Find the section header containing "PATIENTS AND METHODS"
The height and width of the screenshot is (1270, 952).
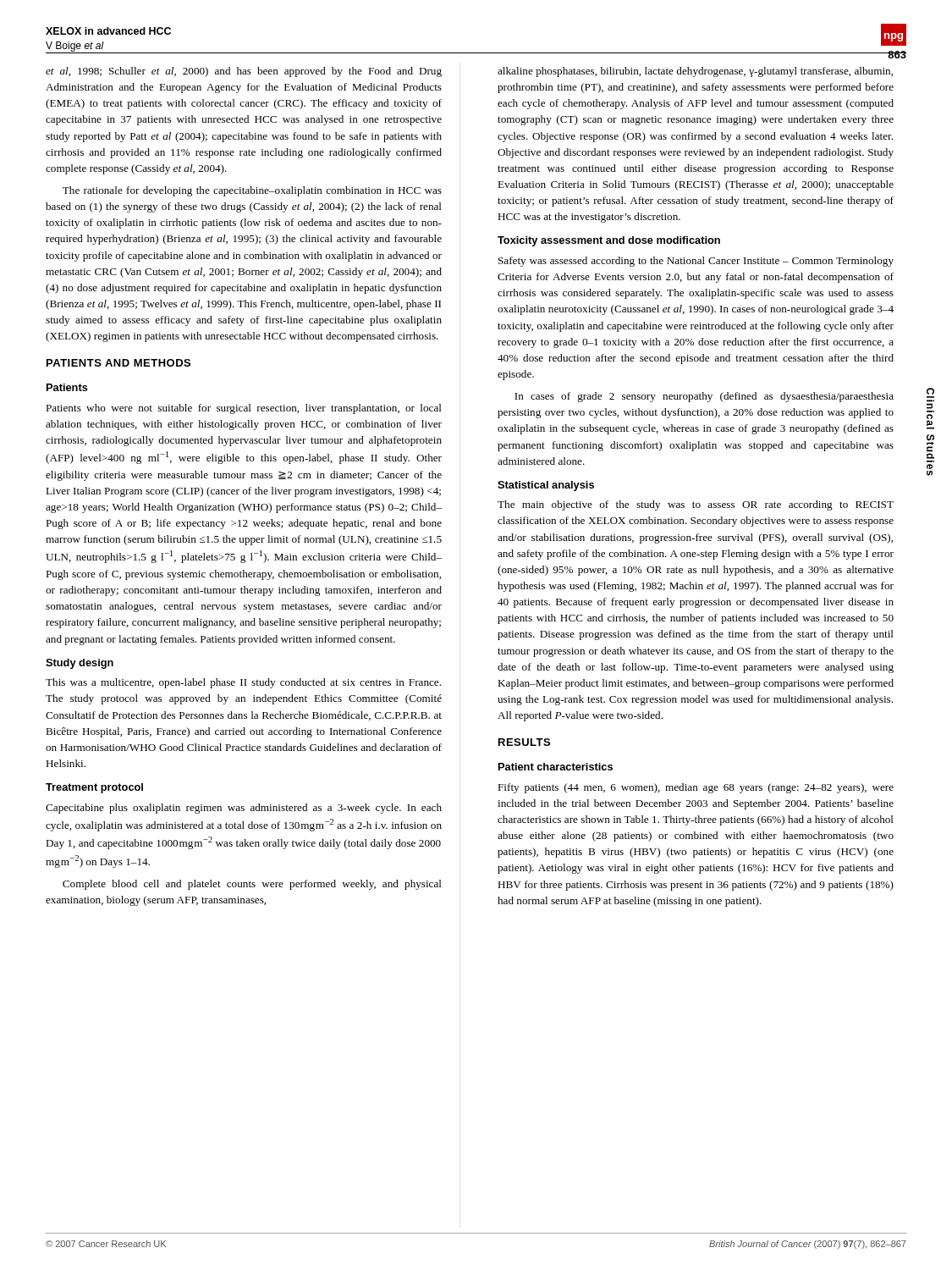point(119,363)
